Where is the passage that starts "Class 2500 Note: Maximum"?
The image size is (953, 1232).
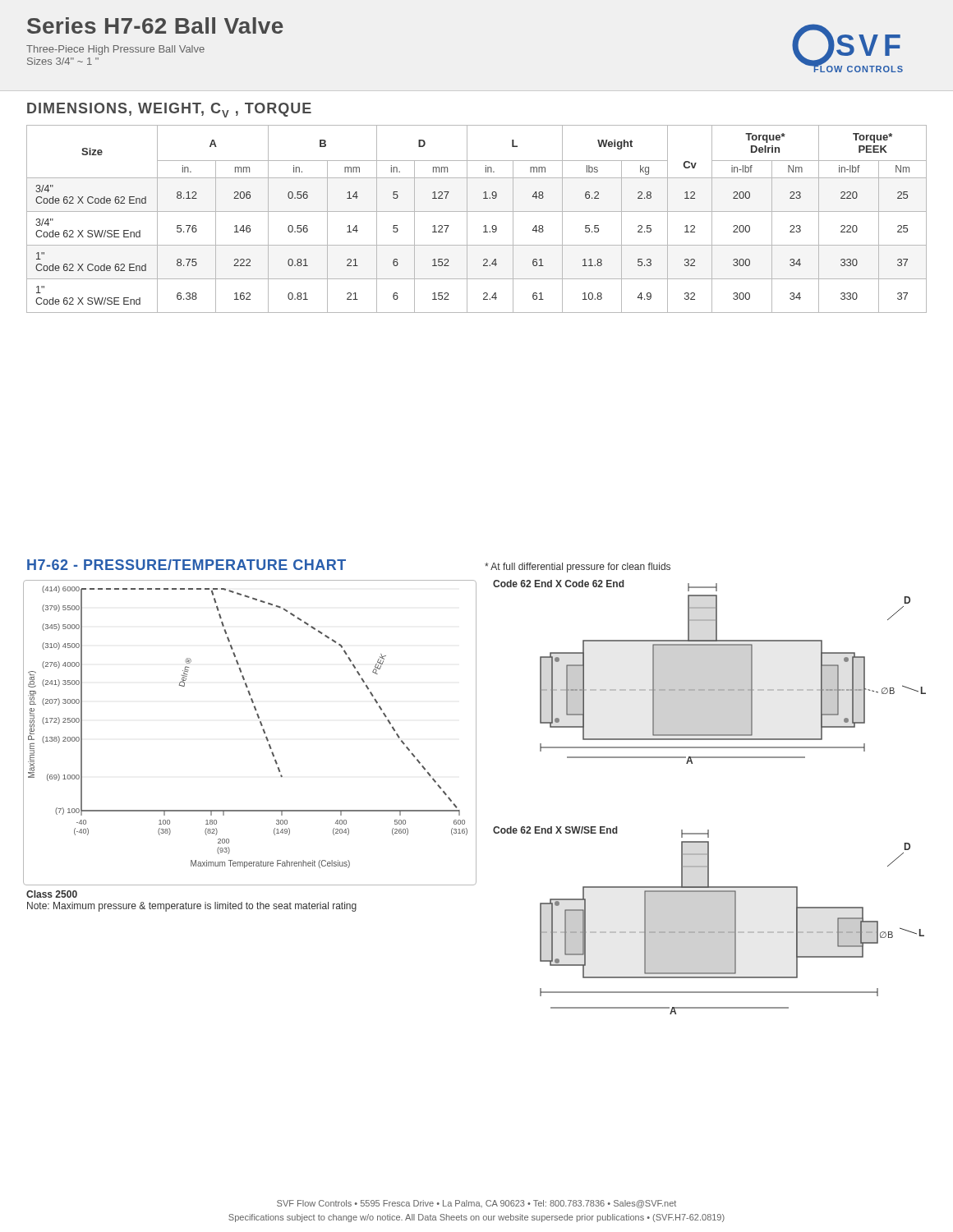click(192, 900)
